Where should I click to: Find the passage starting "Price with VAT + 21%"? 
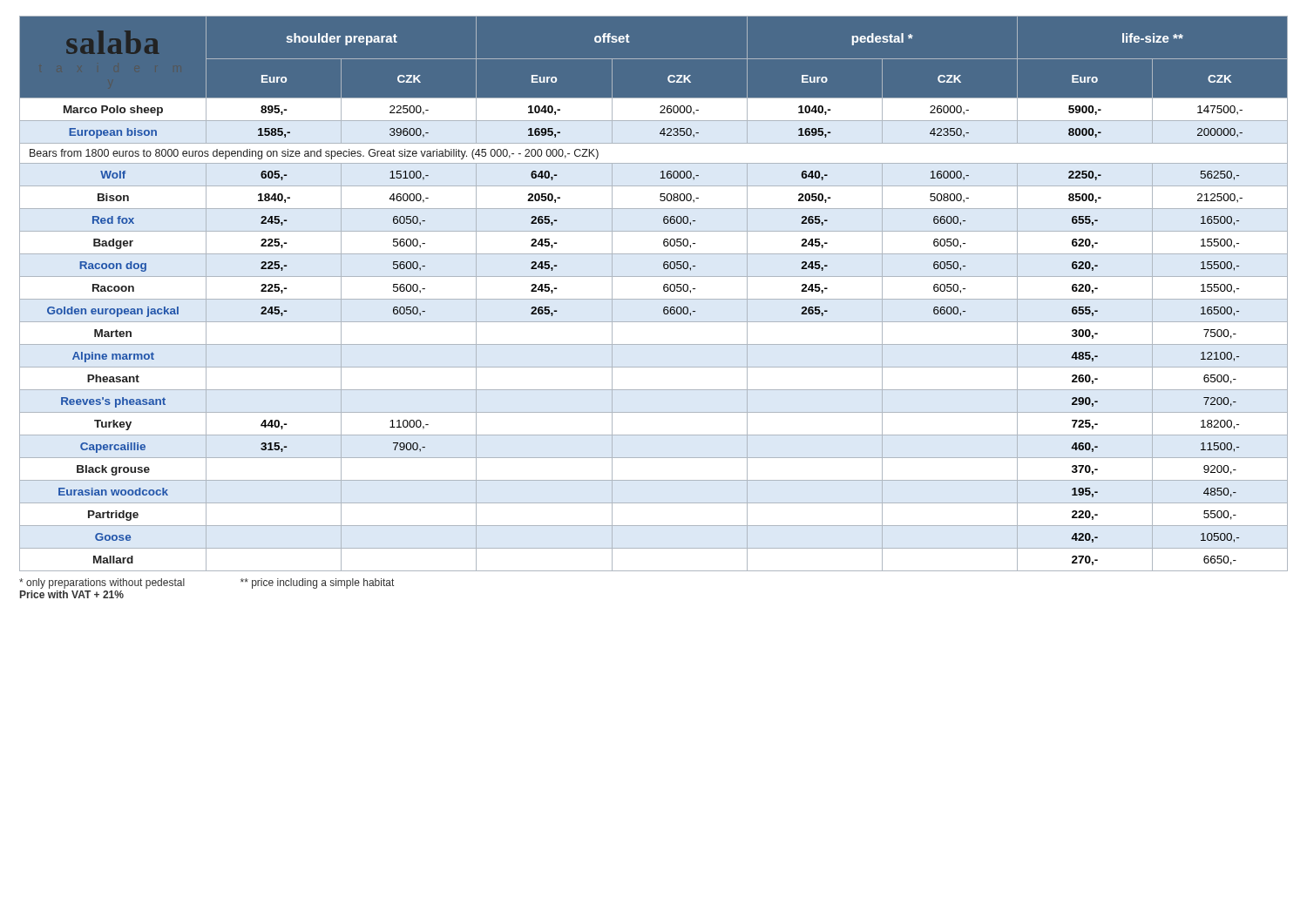71,595
